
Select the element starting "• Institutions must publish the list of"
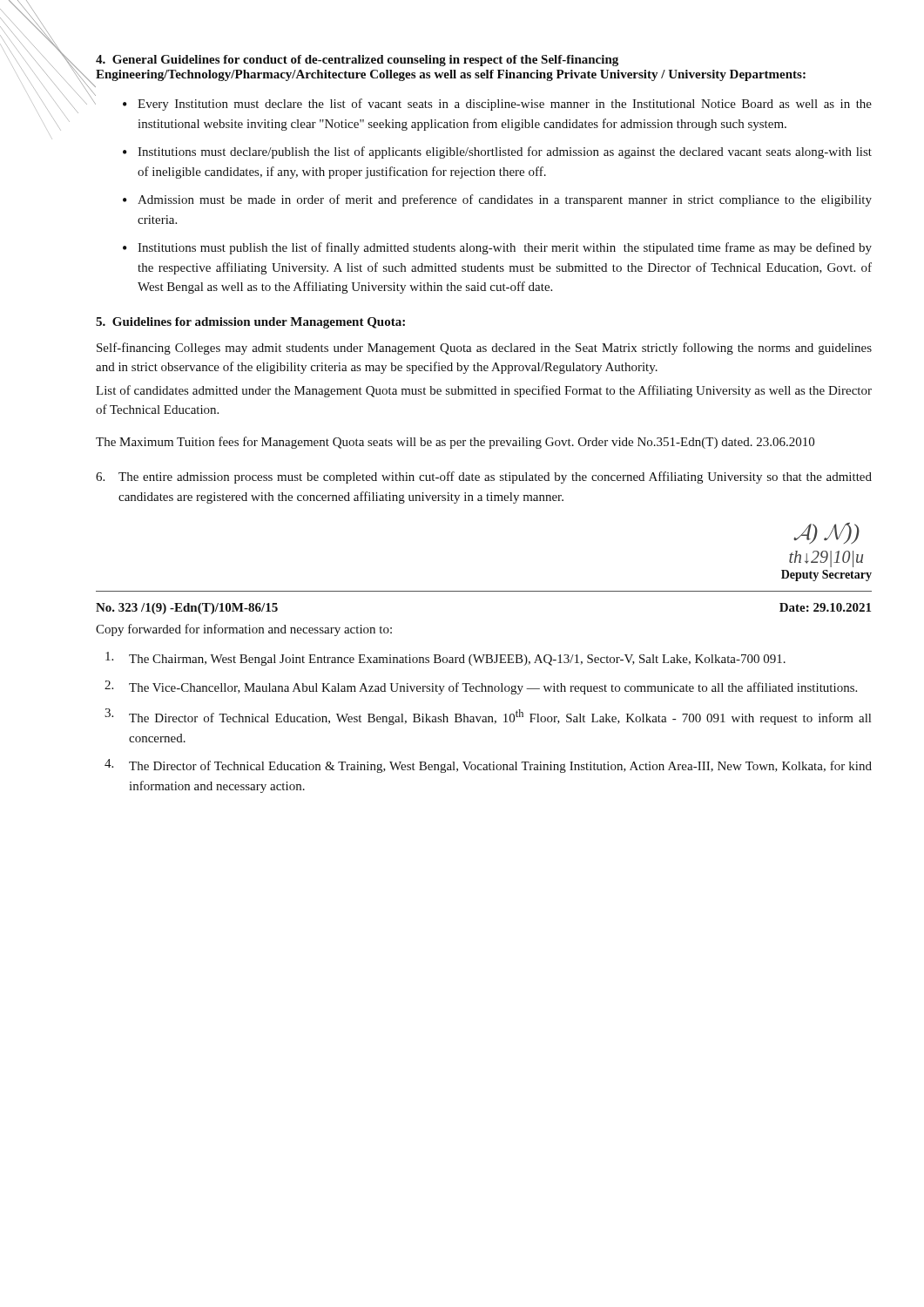tap(497, 267)
